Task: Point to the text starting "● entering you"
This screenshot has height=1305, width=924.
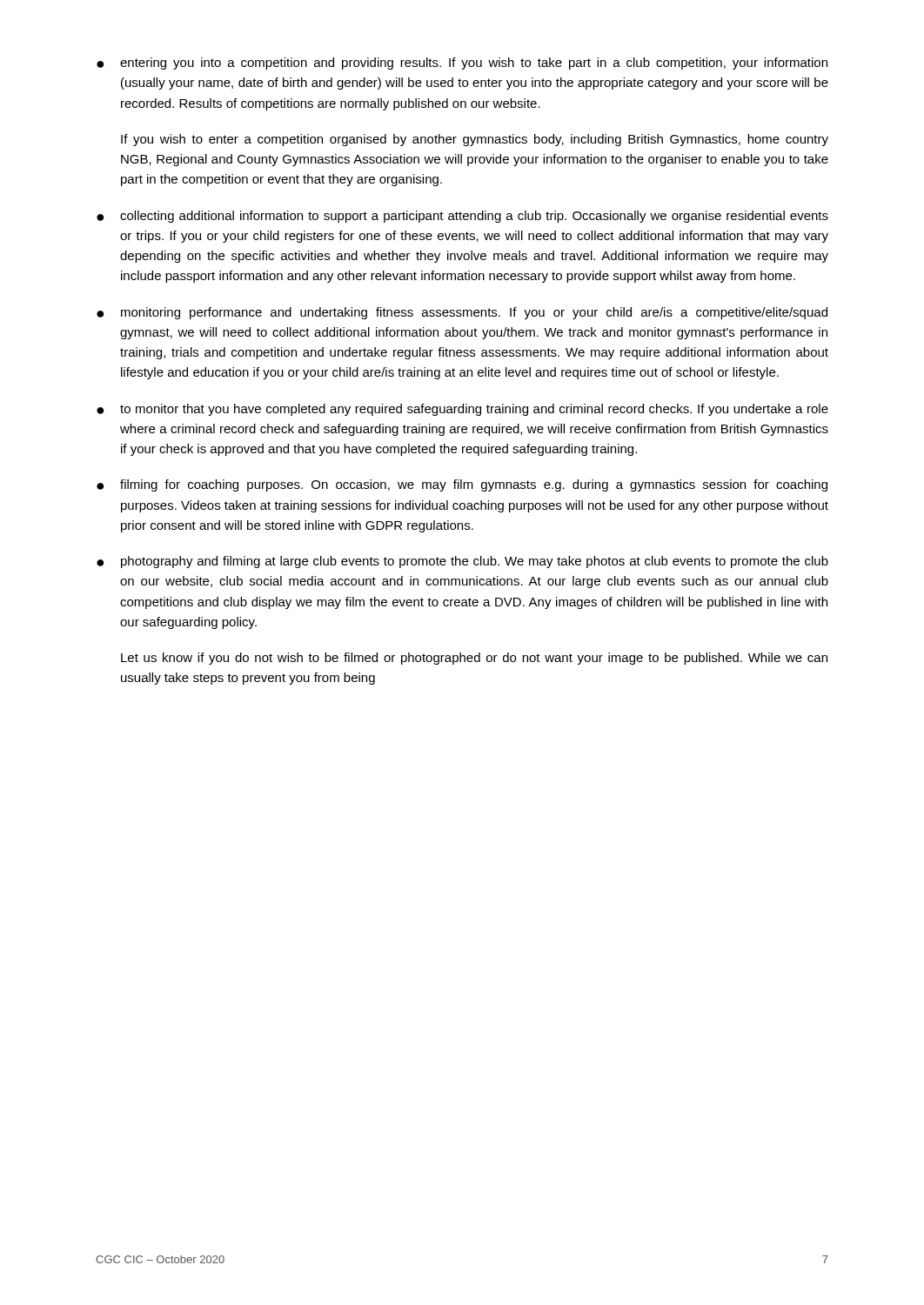Action: [x=462, y=83]
